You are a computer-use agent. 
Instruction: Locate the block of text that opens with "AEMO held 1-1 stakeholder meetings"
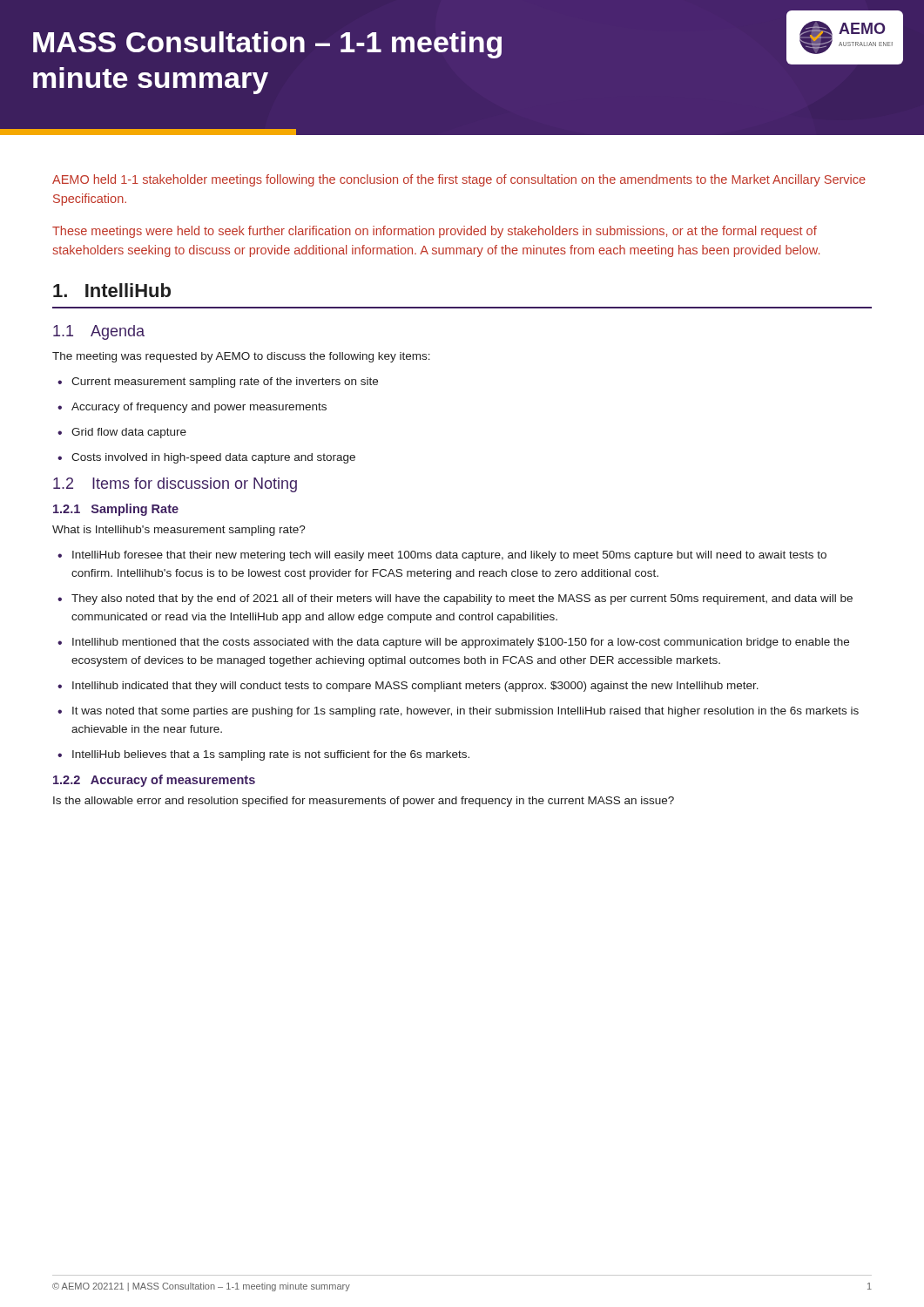point(459,189)
